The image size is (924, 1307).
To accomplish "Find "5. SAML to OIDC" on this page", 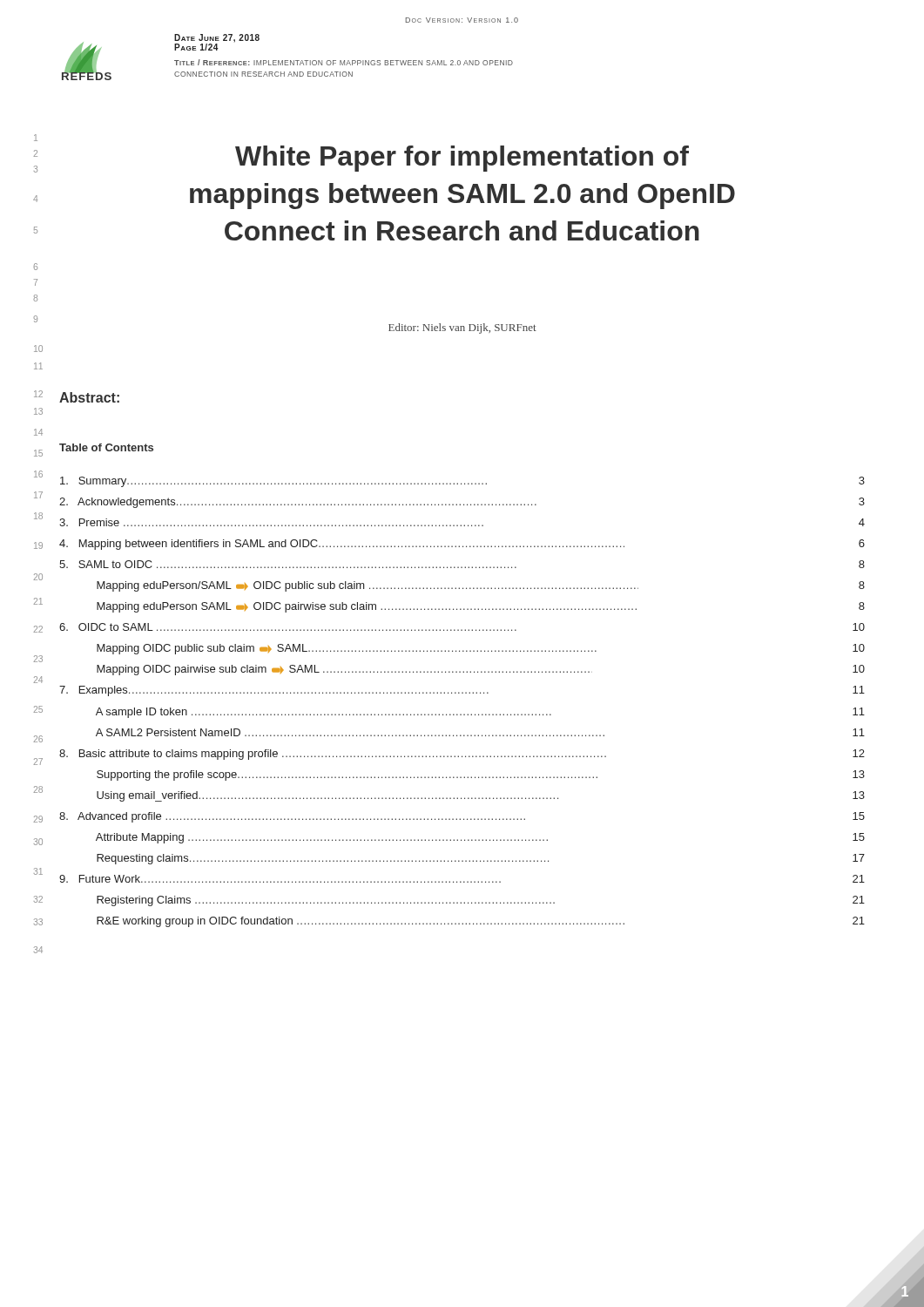I will [x=462, y=565].
